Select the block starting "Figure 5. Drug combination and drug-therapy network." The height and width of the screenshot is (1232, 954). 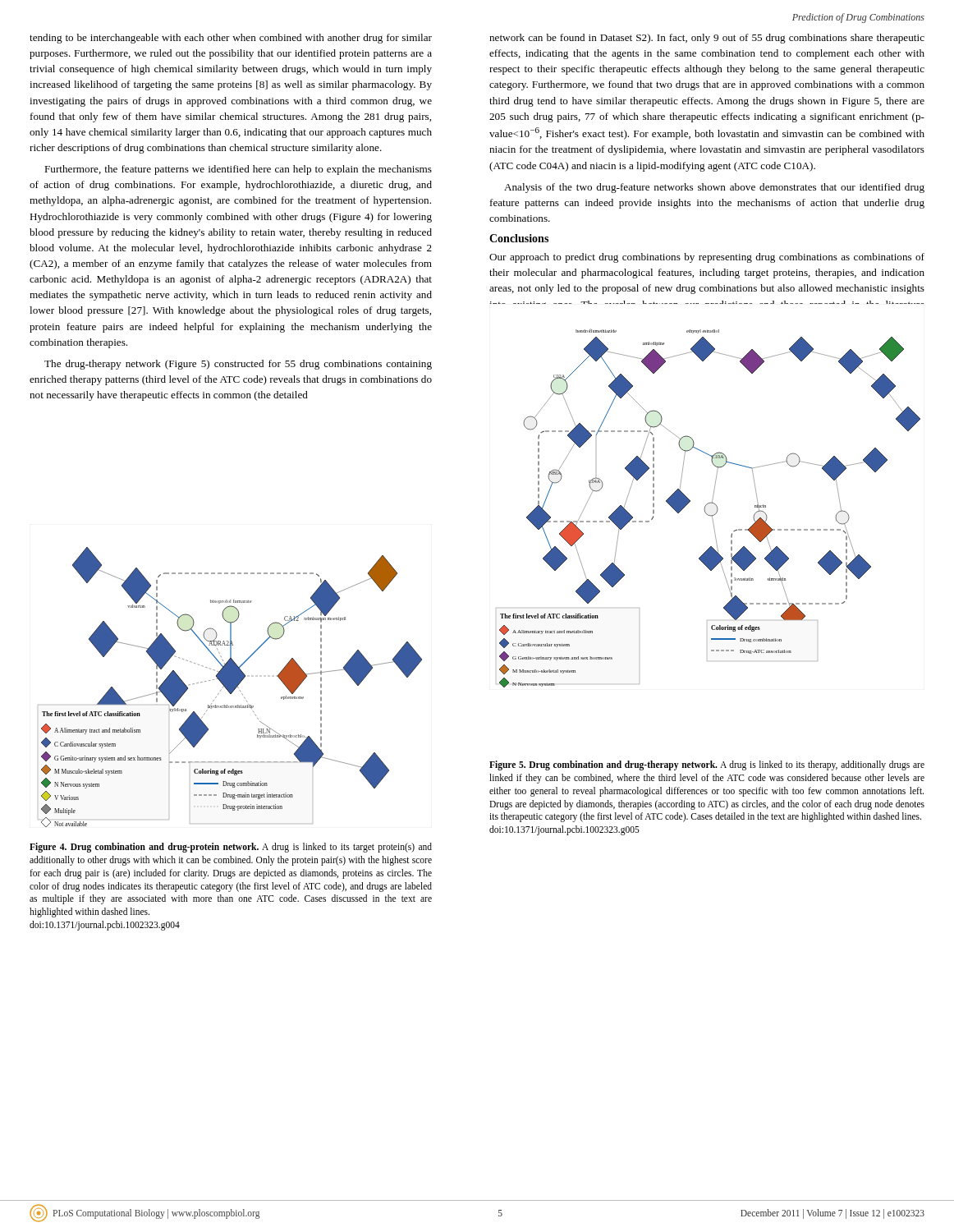[707, 797]
